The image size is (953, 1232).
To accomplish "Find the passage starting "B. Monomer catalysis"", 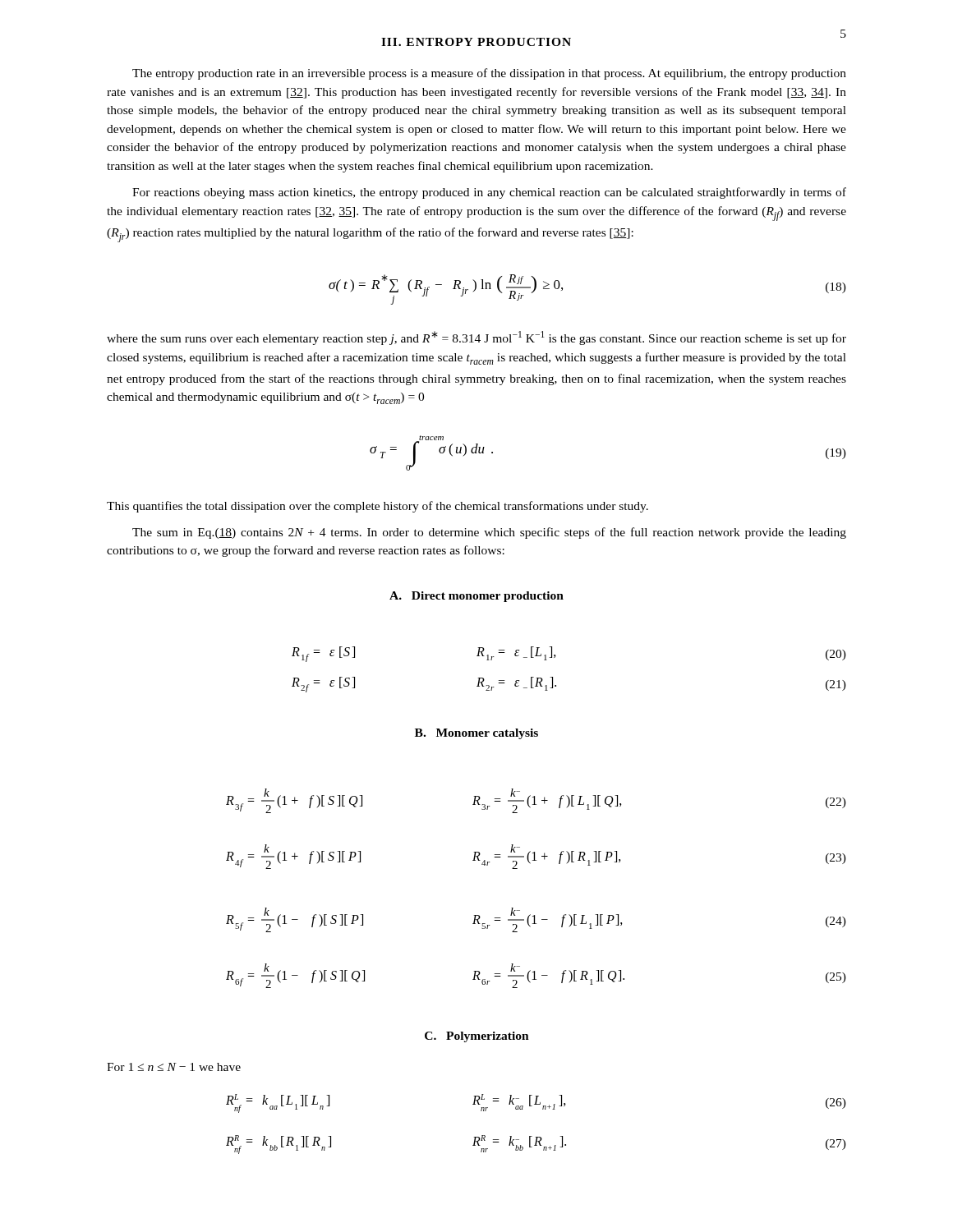I will (476, 732).
